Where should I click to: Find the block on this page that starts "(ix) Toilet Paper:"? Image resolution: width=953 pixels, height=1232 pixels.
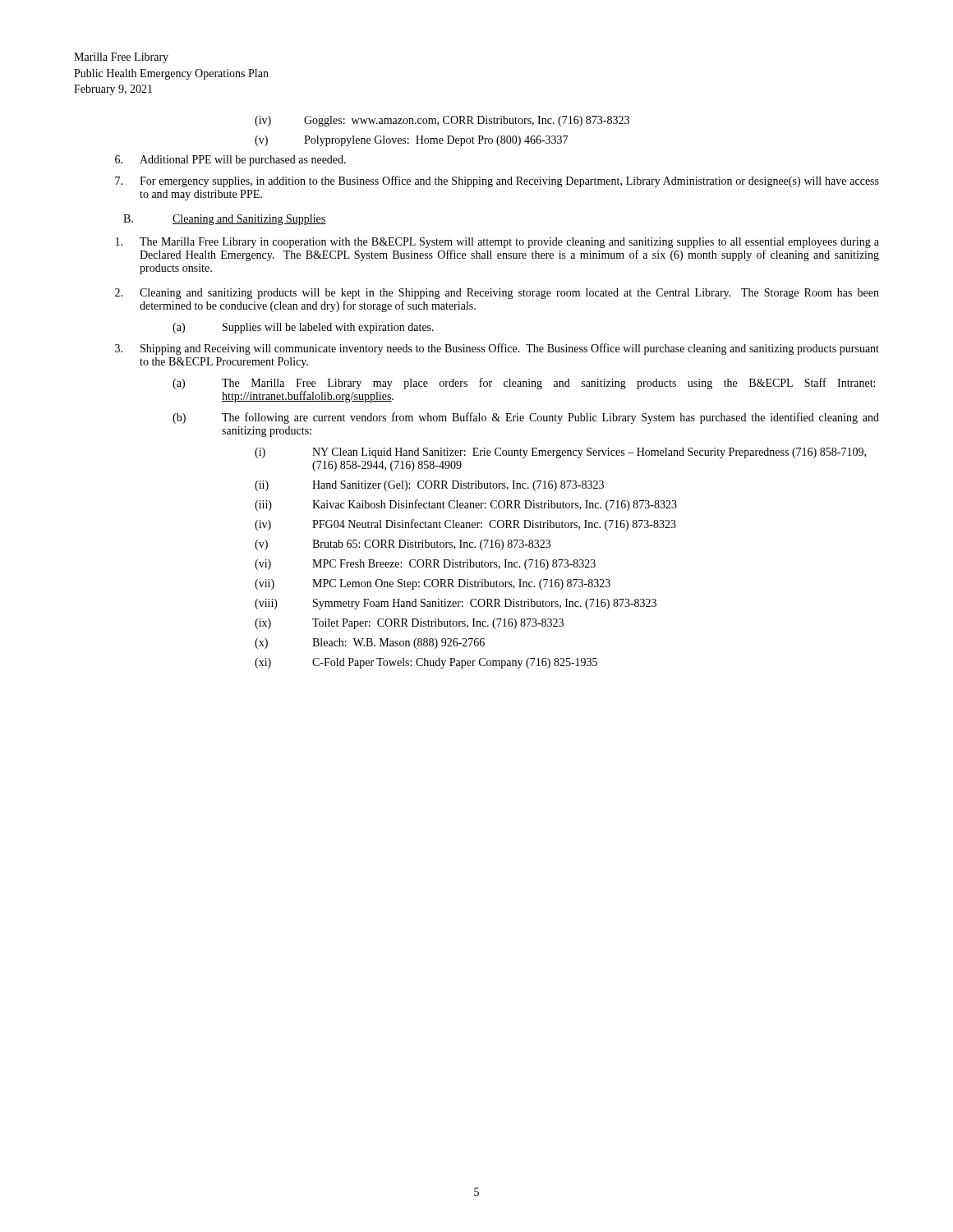click(567, 623)
